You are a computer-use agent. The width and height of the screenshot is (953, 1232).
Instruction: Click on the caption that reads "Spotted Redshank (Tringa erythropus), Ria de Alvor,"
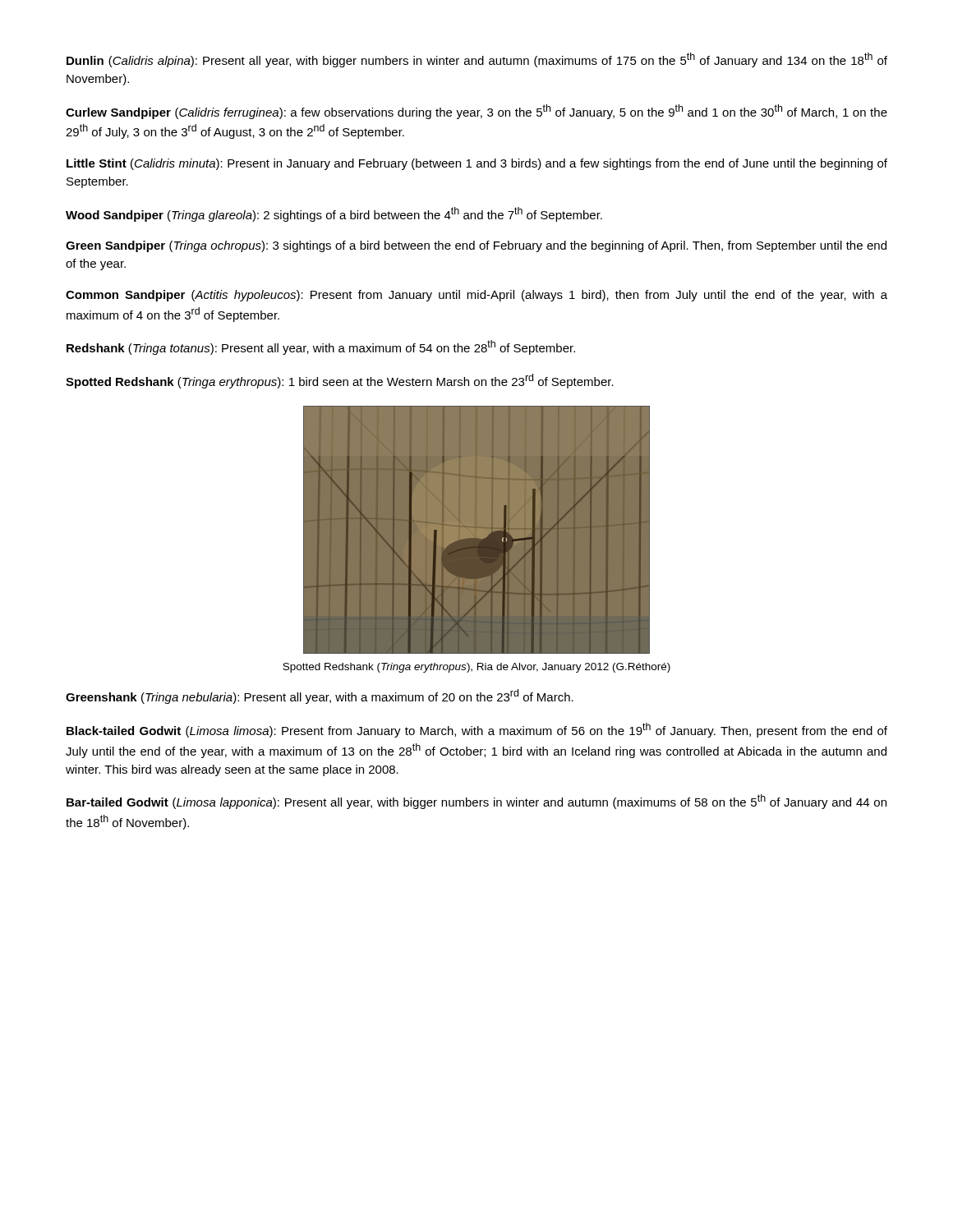pyautogui.click(x=476, y=666)
